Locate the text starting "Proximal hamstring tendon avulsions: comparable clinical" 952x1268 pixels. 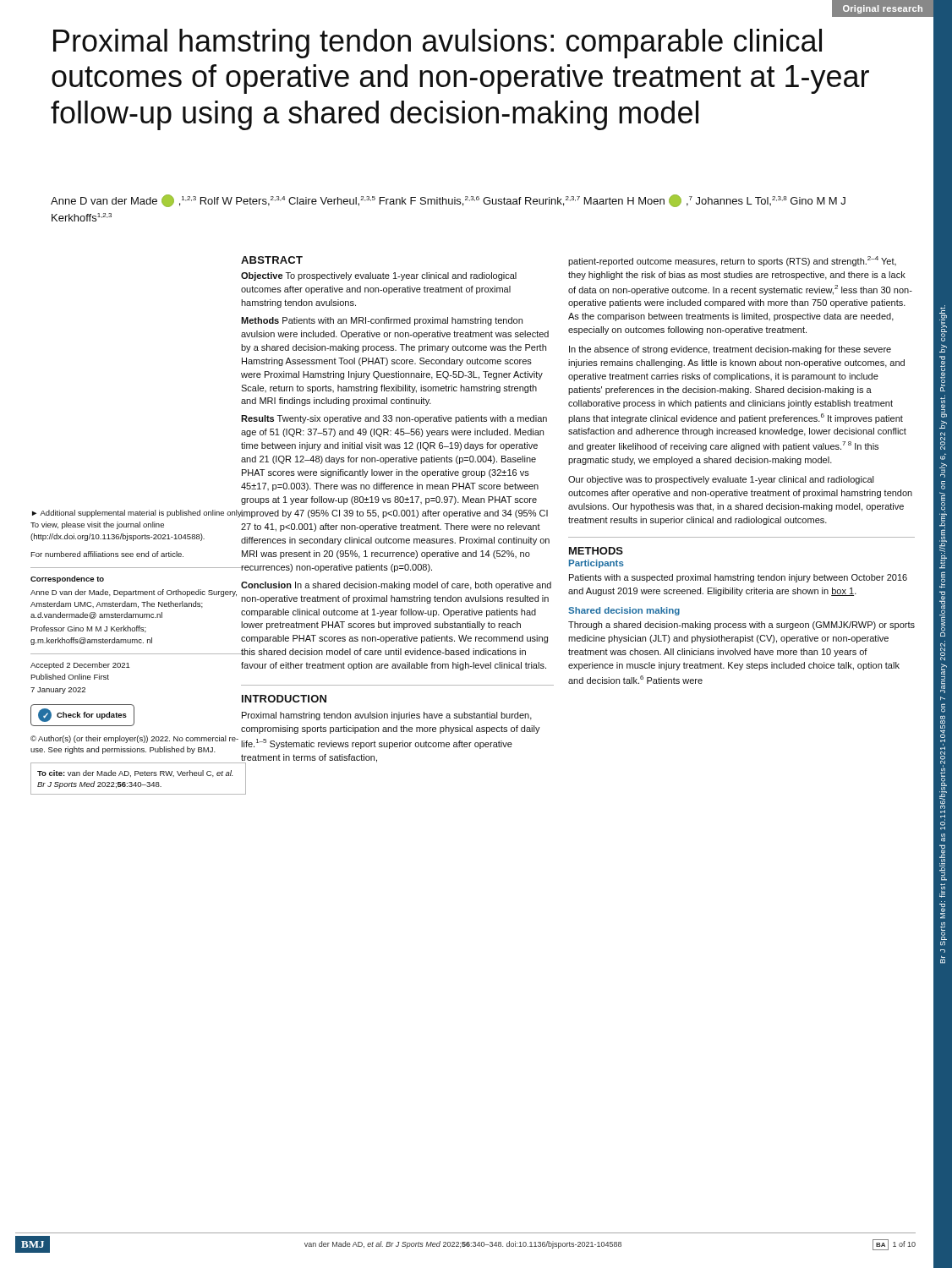coord(465,78)
